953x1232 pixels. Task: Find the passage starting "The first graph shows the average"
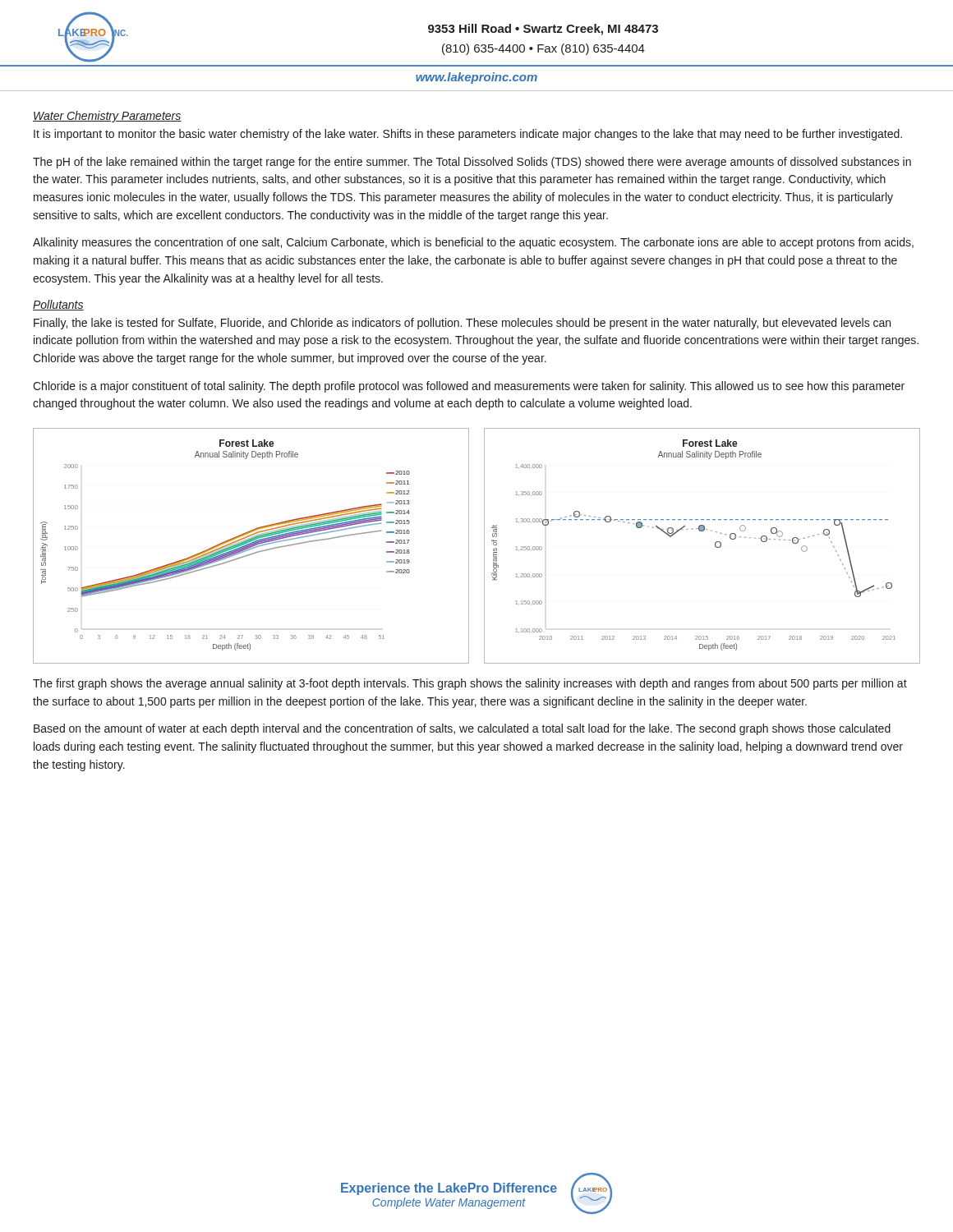pos(476,693)
